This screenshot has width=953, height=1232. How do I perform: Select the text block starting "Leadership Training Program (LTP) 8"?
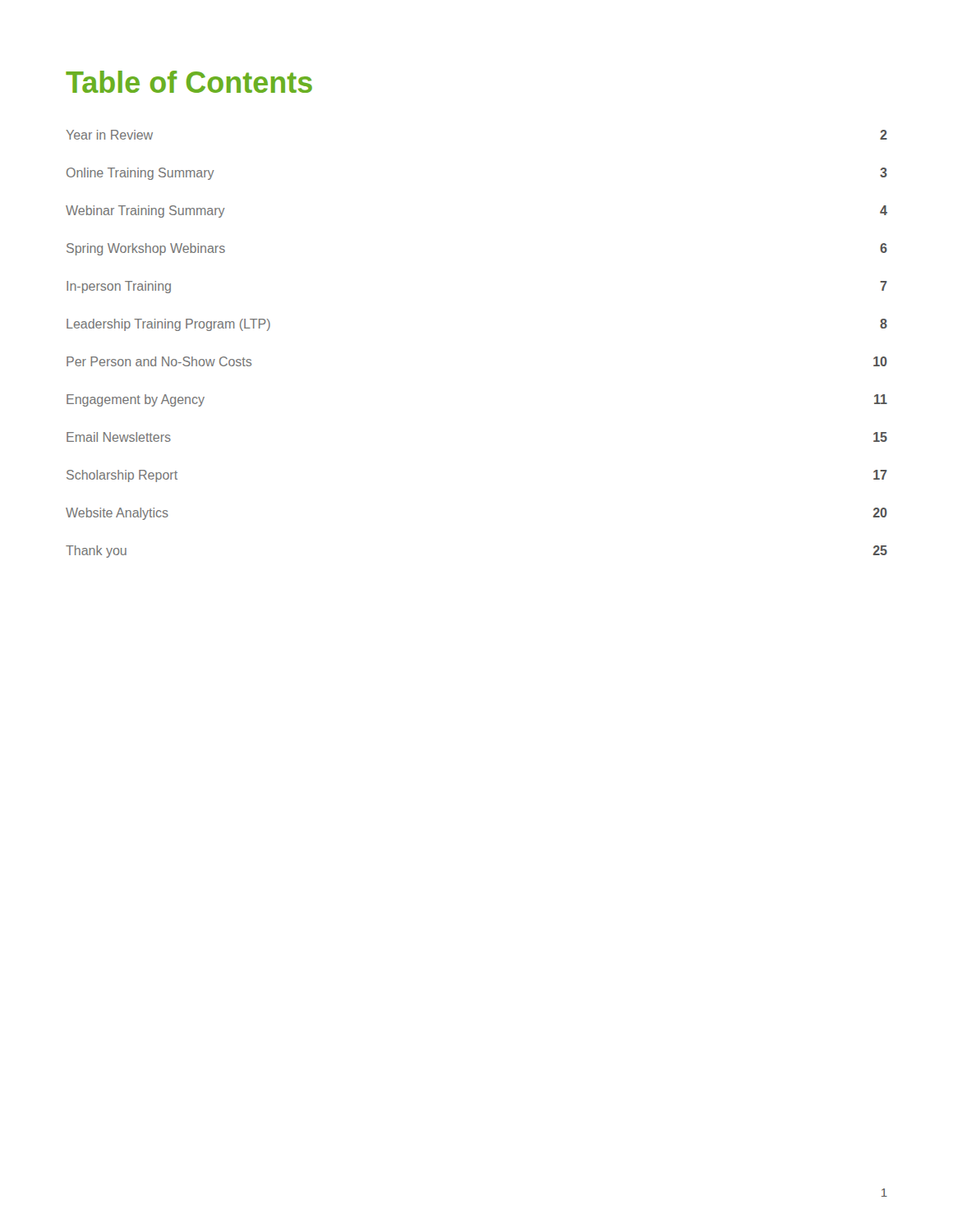click(x=169, y=325)
